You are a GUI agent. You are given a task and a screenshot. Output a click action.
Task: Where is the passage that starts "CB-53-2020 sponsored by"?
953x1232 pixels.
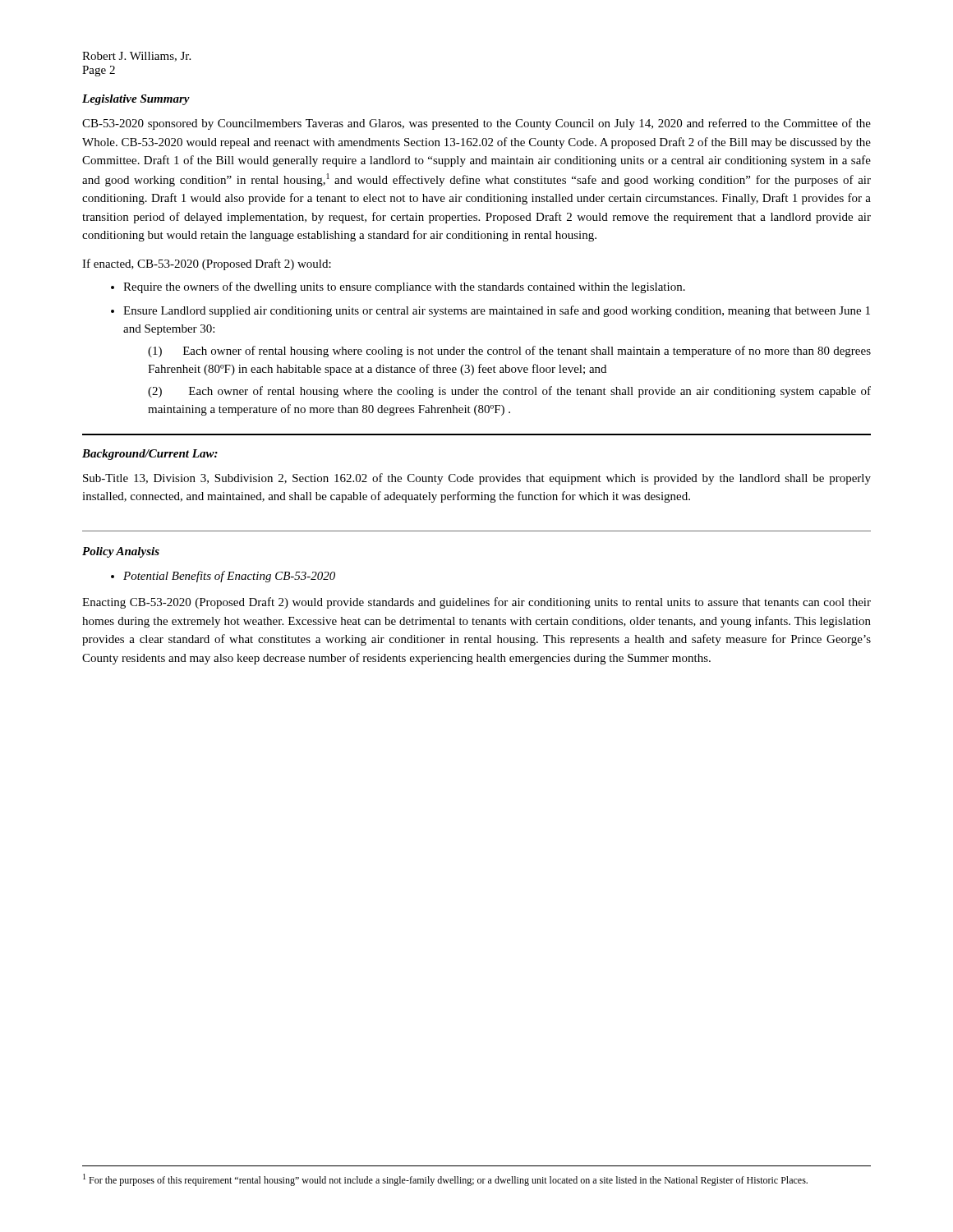(476, 179)
